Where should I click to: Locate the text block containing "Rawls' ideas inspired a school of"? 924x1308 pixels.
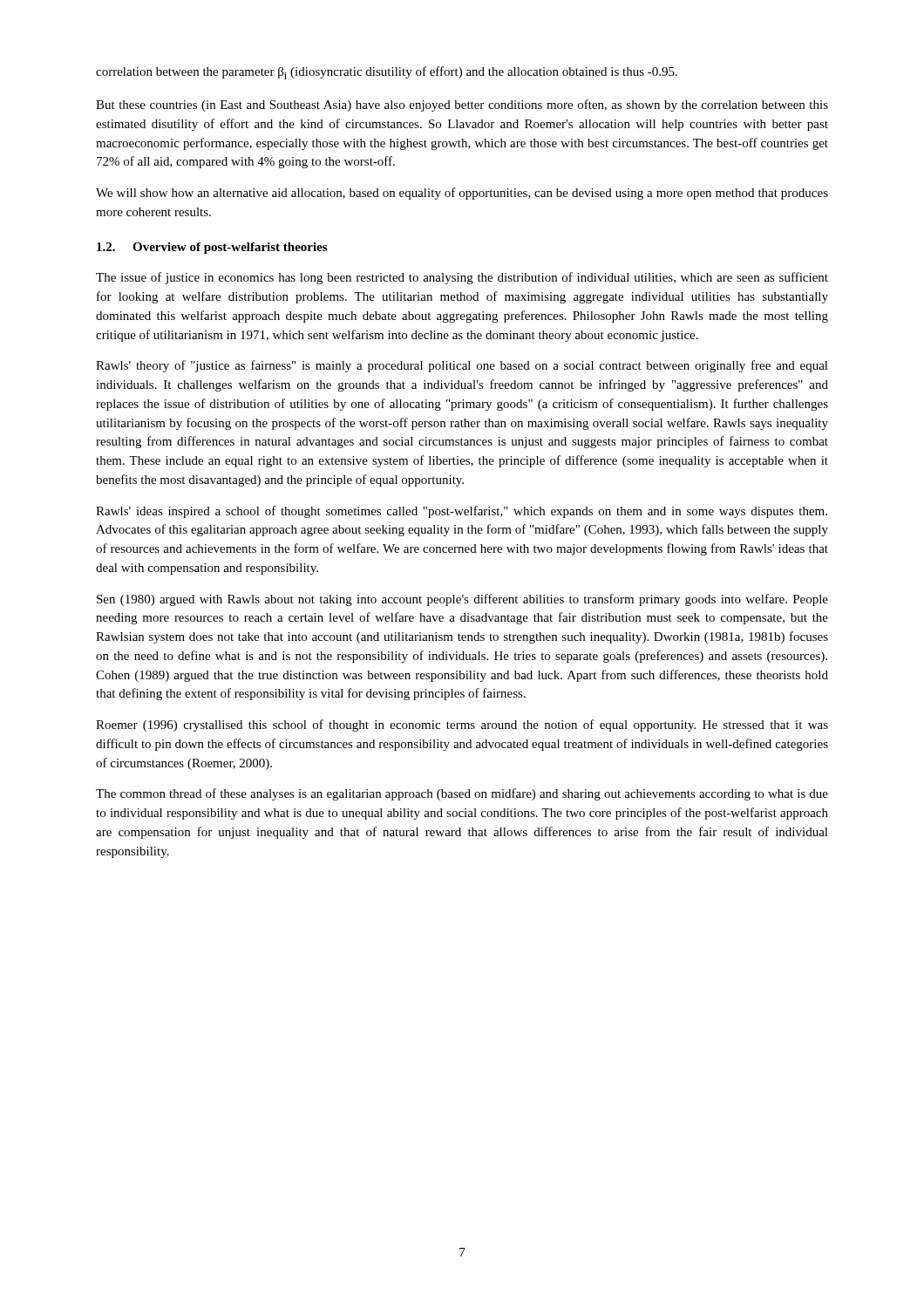coord(462,540)
